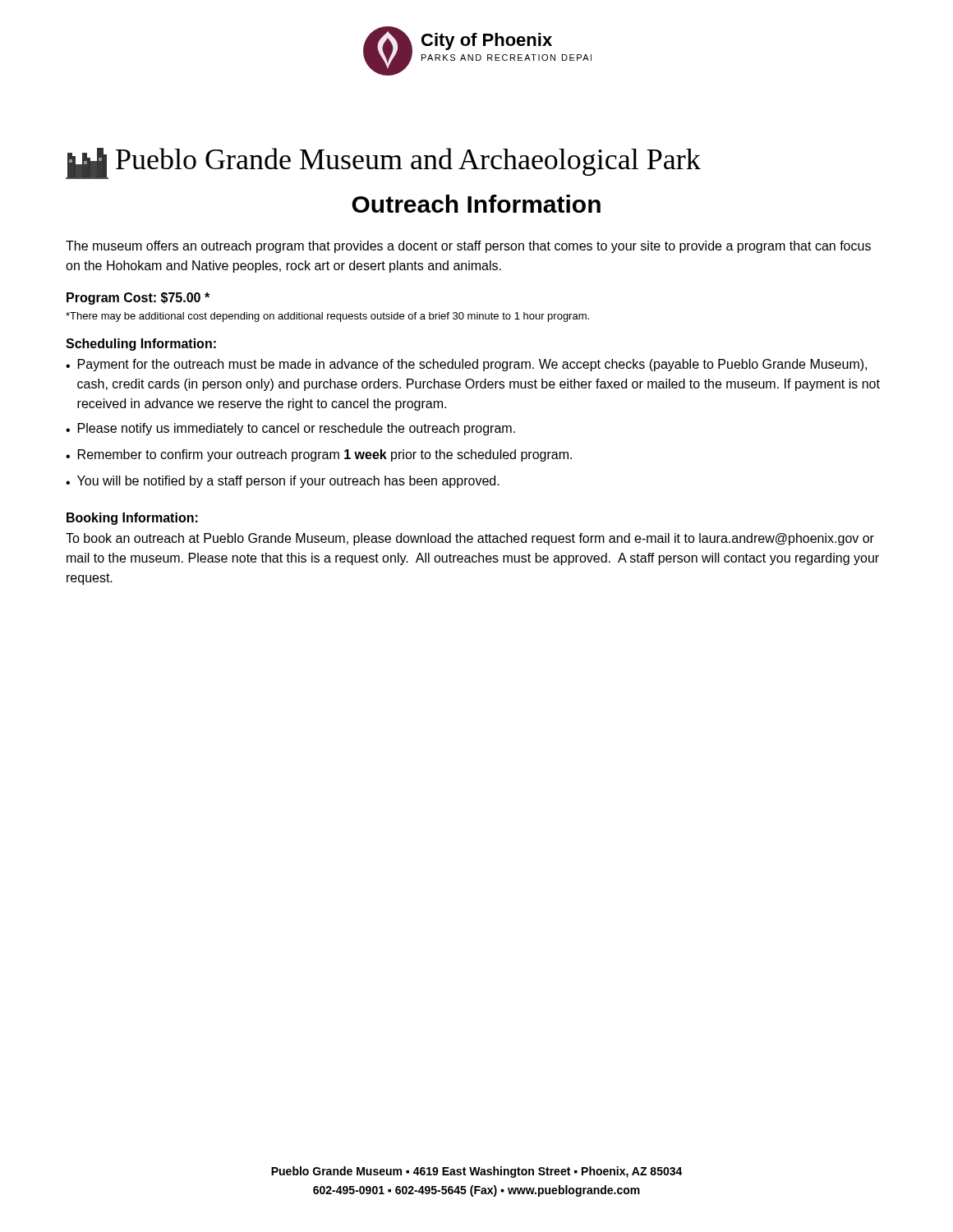Find the section header containing "Program Cost: $75.00"

coord(138,298)
